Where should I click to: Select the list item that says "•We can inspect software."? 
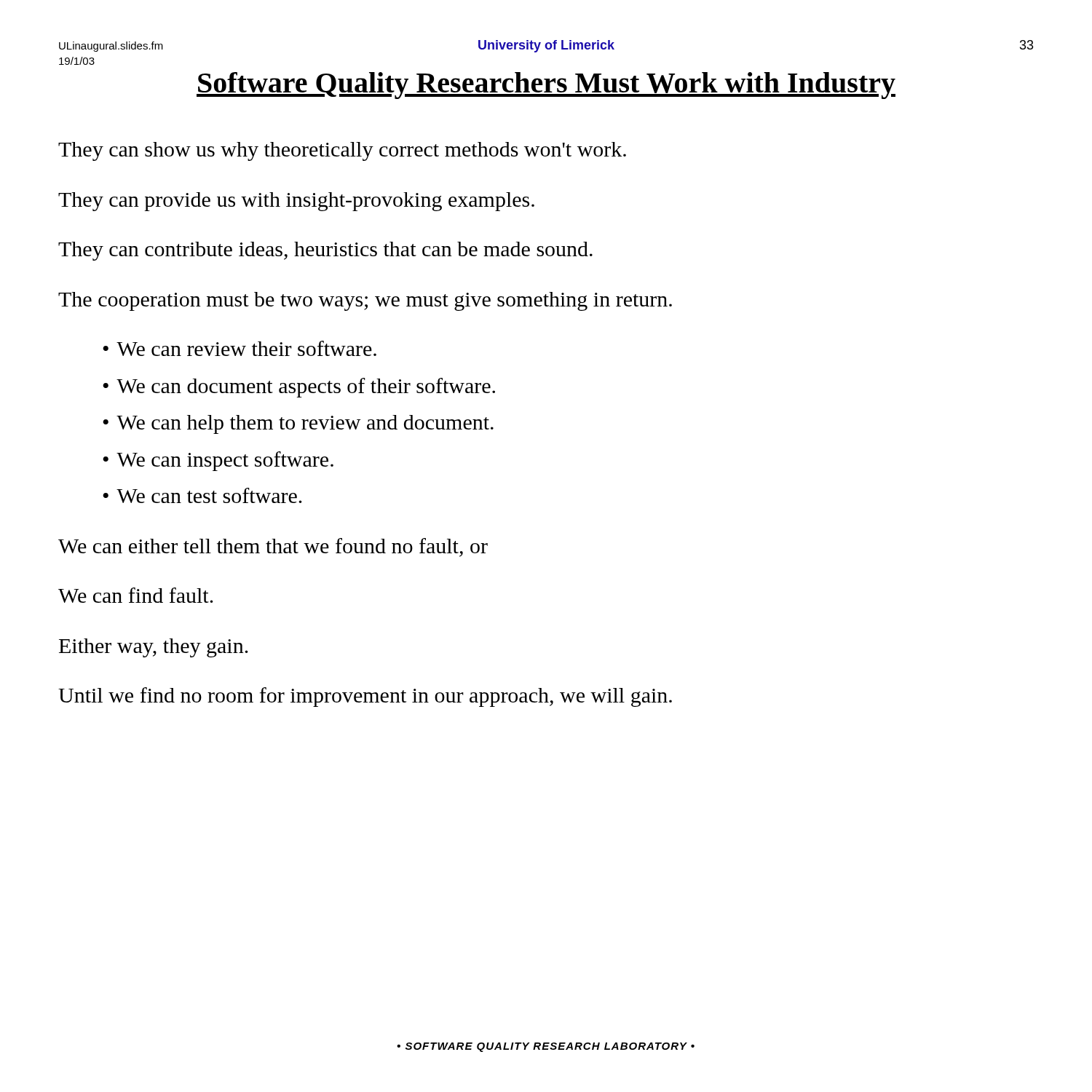tap(218, 459)
